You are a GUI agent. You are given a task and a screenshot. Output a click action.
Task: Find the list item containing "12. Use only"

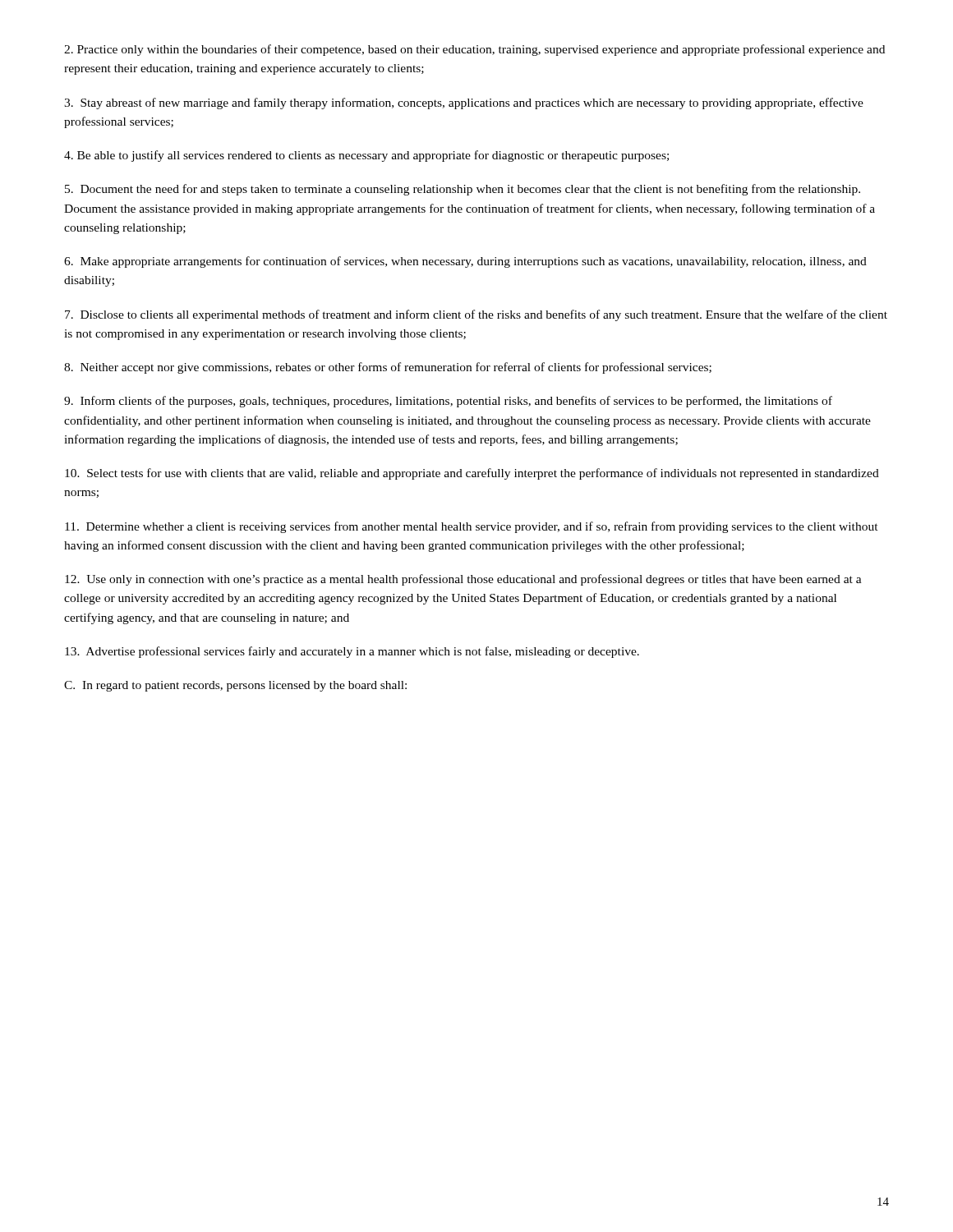[x=463, y=598]
